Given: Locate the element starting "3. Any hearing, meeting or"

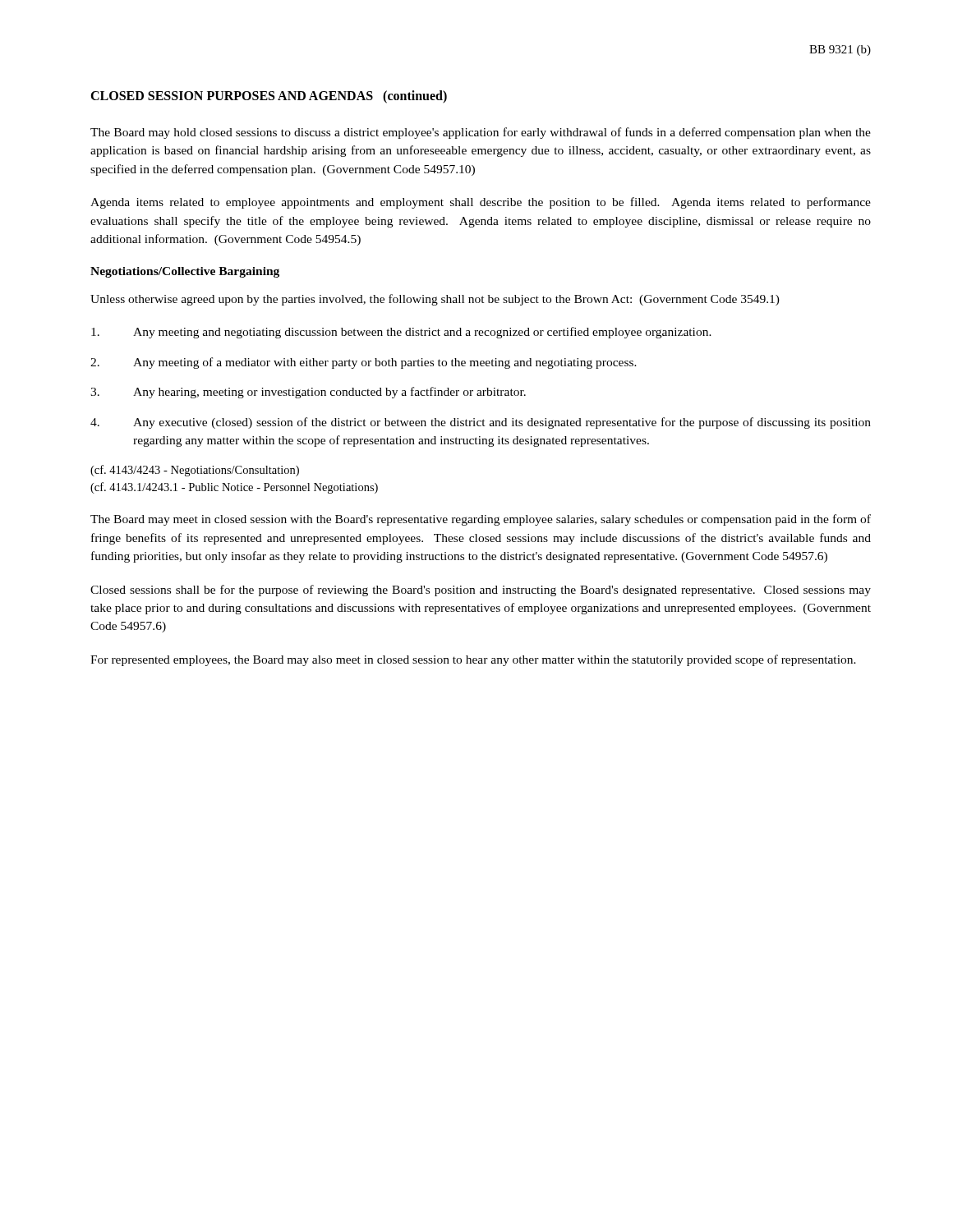Looking at the screenshot, I should (481, 392).
